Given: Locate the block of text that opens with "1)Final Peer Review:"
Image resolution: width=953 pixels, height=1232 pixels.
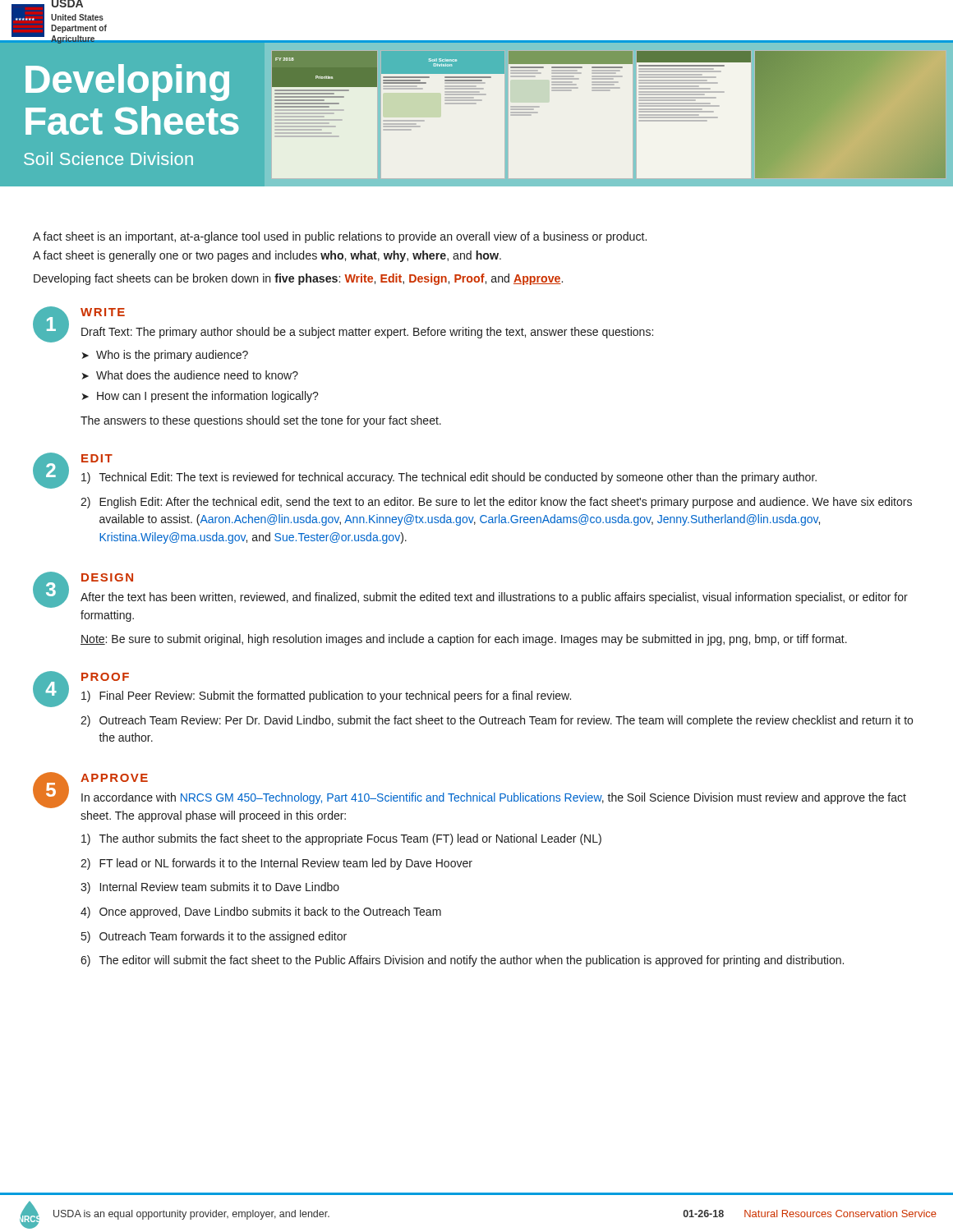Looking at the screenshot, I should [x=326, y=696].
